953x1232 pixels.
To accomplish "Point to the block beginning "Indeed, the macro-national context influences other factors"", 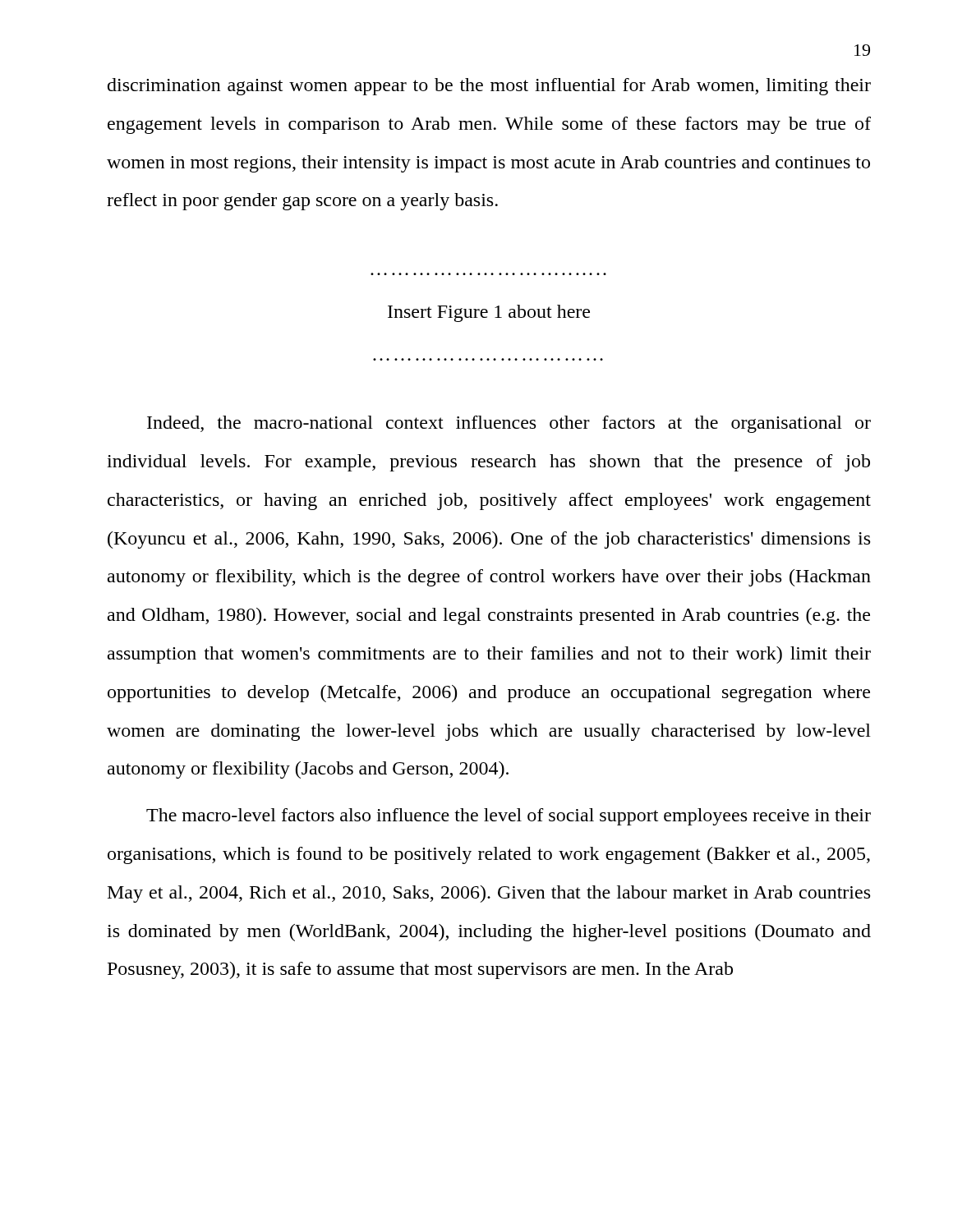I will click(509, 424).
